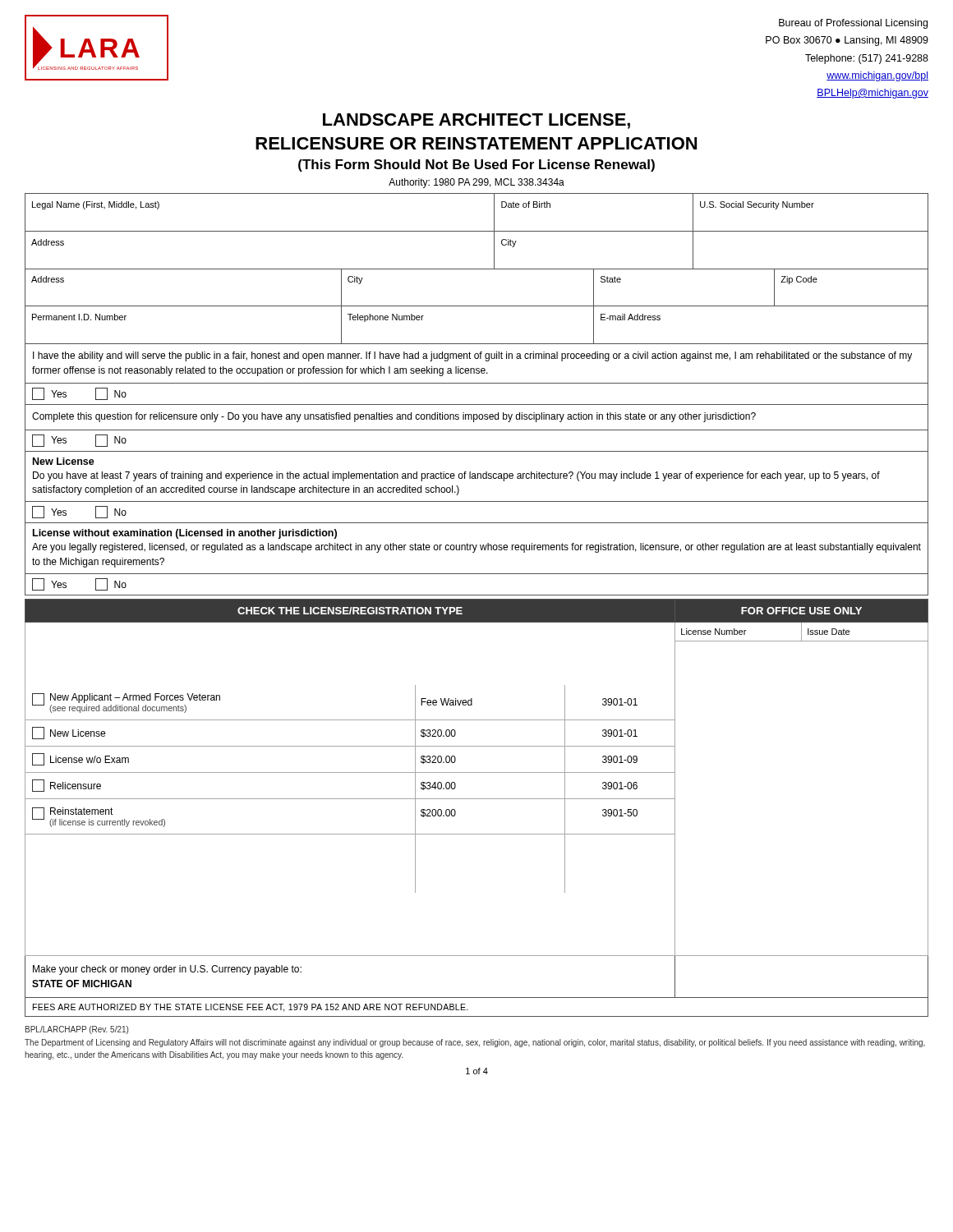Select the table that reads "Address"

pos(476,307)
